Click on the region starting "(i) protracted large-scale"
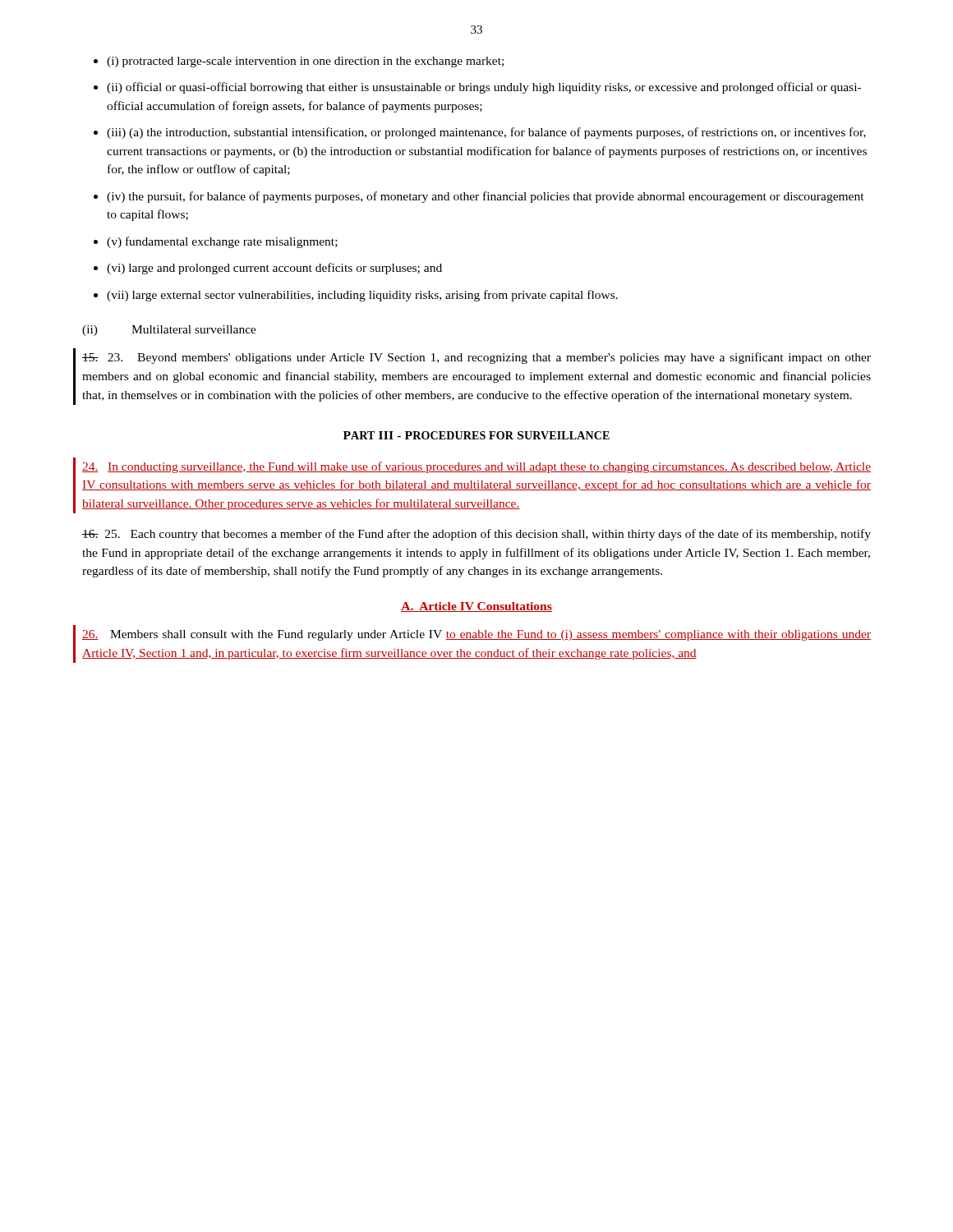953x1232 pixels. click(x=489, y=61)
